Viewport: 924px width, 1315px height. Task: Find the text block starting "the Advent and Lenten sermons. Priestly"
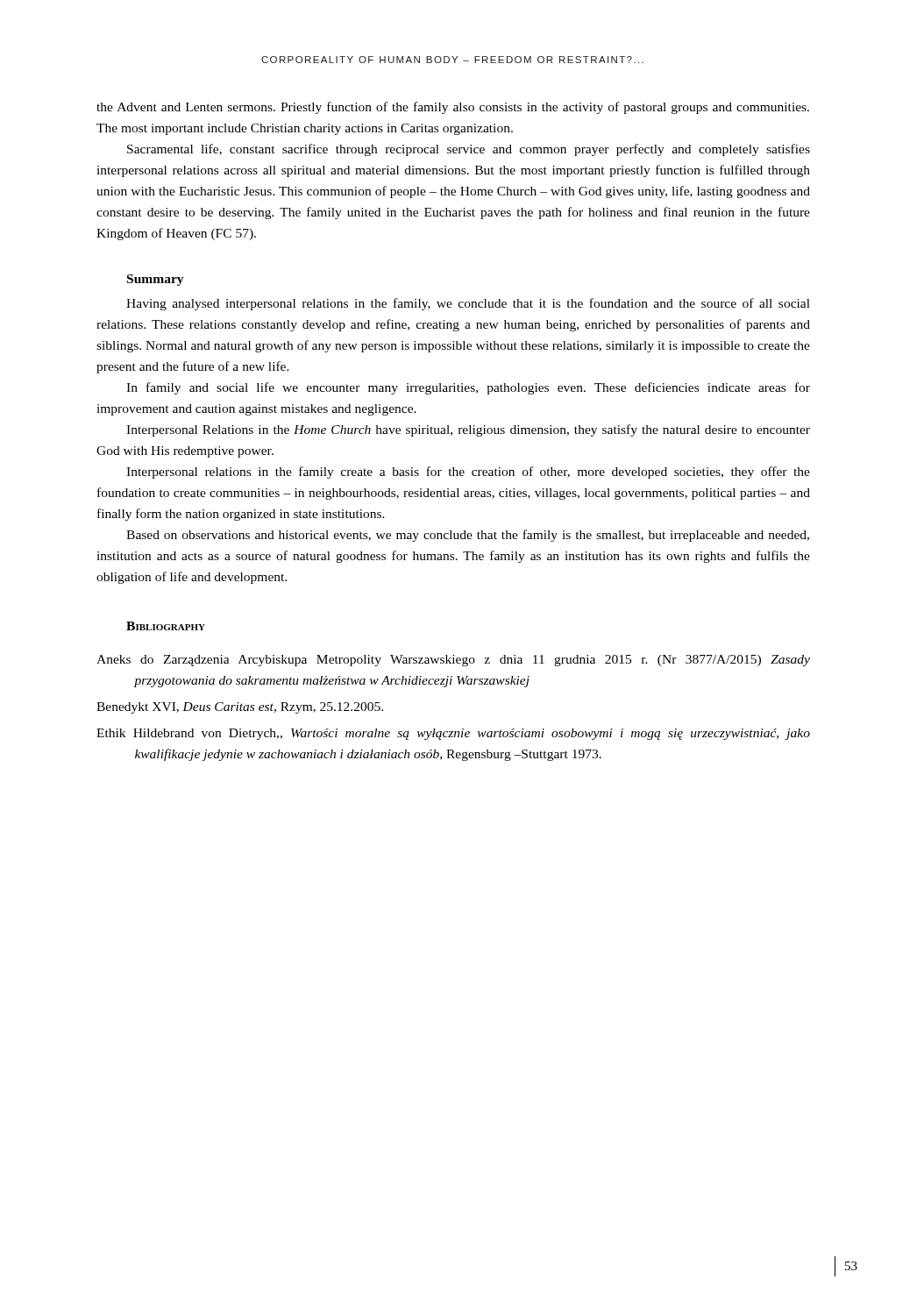click(453, 170)
